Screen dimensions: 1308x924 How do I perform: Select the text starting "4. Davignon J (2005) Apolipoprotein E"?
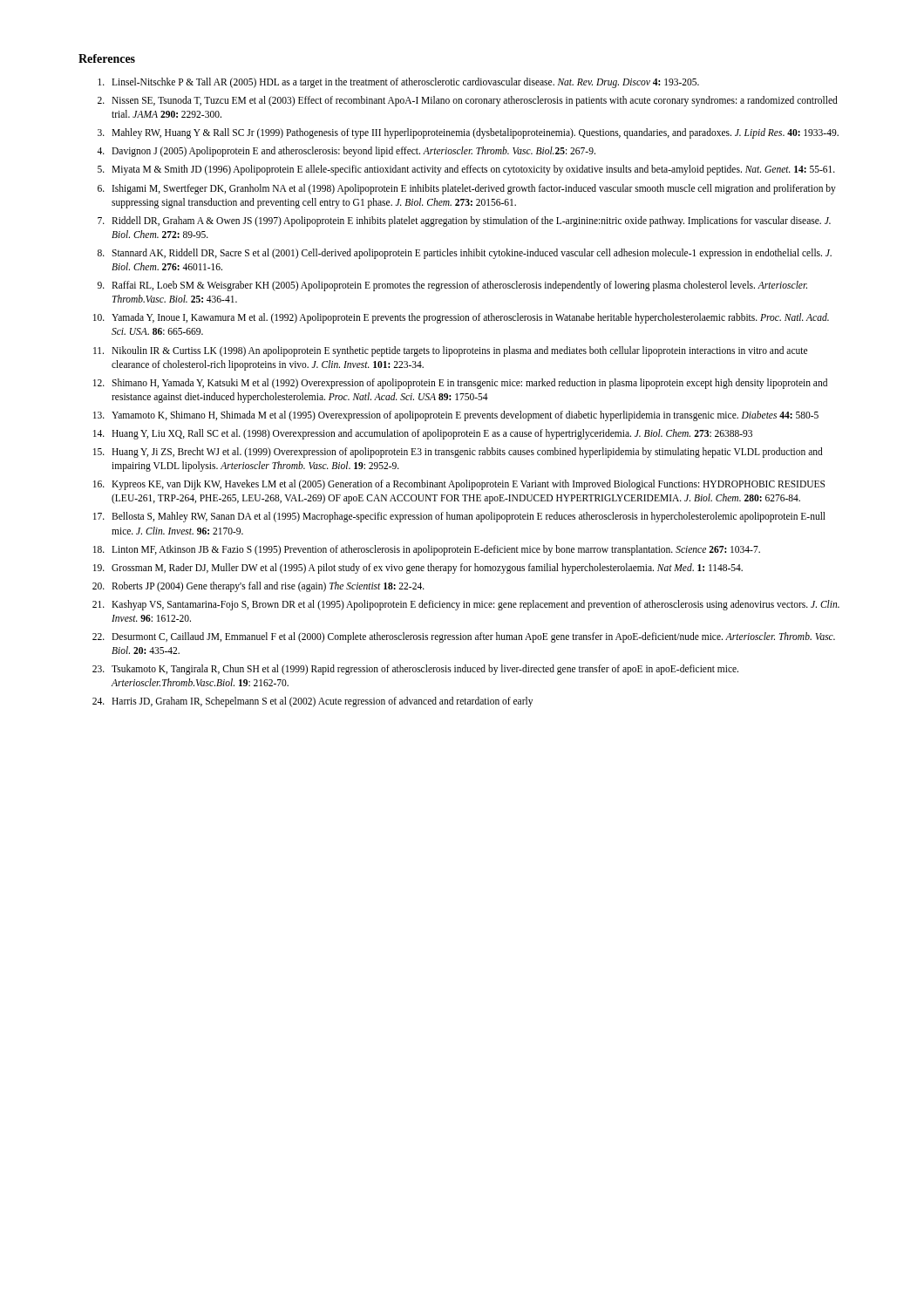coord(462,151)
